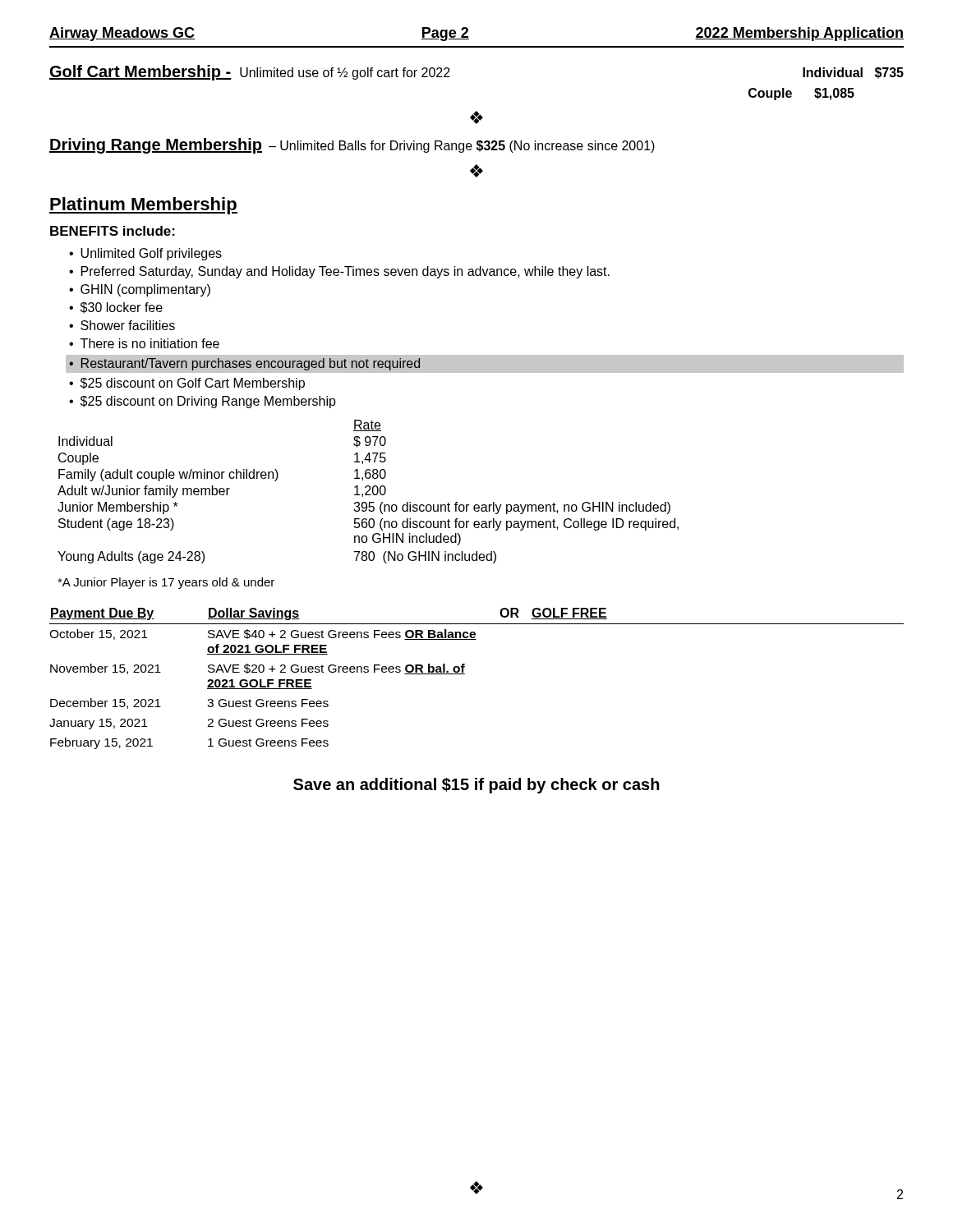The width and height of the screenshot is (953, 1232).
Task: Click on the element starting "• Preferred Saturday, Sunday"
Action: click(340, 272)
